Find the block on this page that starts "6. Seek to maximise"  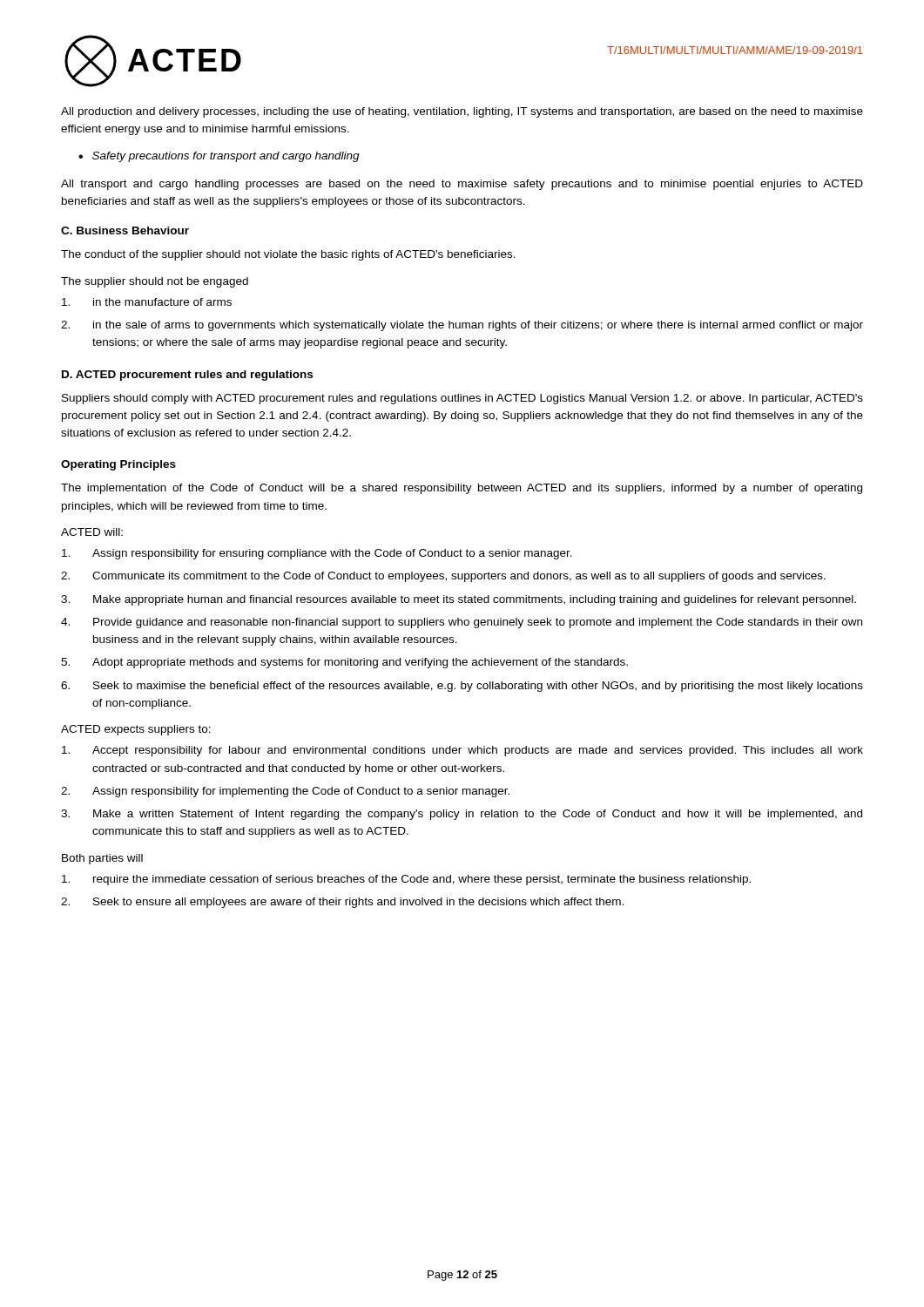click(462, 694)
